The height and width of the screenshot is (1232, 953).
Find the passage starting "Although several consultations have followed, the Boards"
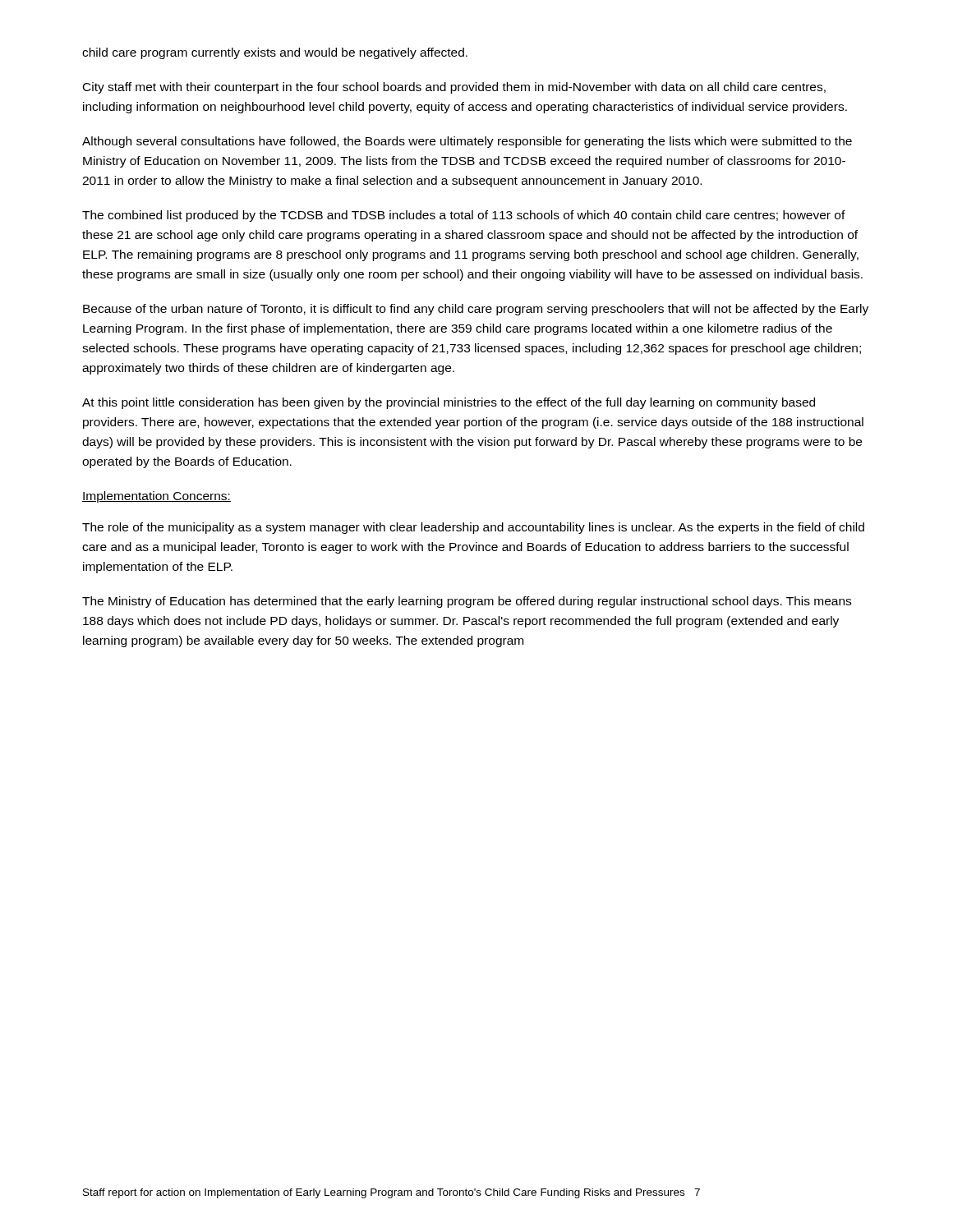(x=467, y=161)
